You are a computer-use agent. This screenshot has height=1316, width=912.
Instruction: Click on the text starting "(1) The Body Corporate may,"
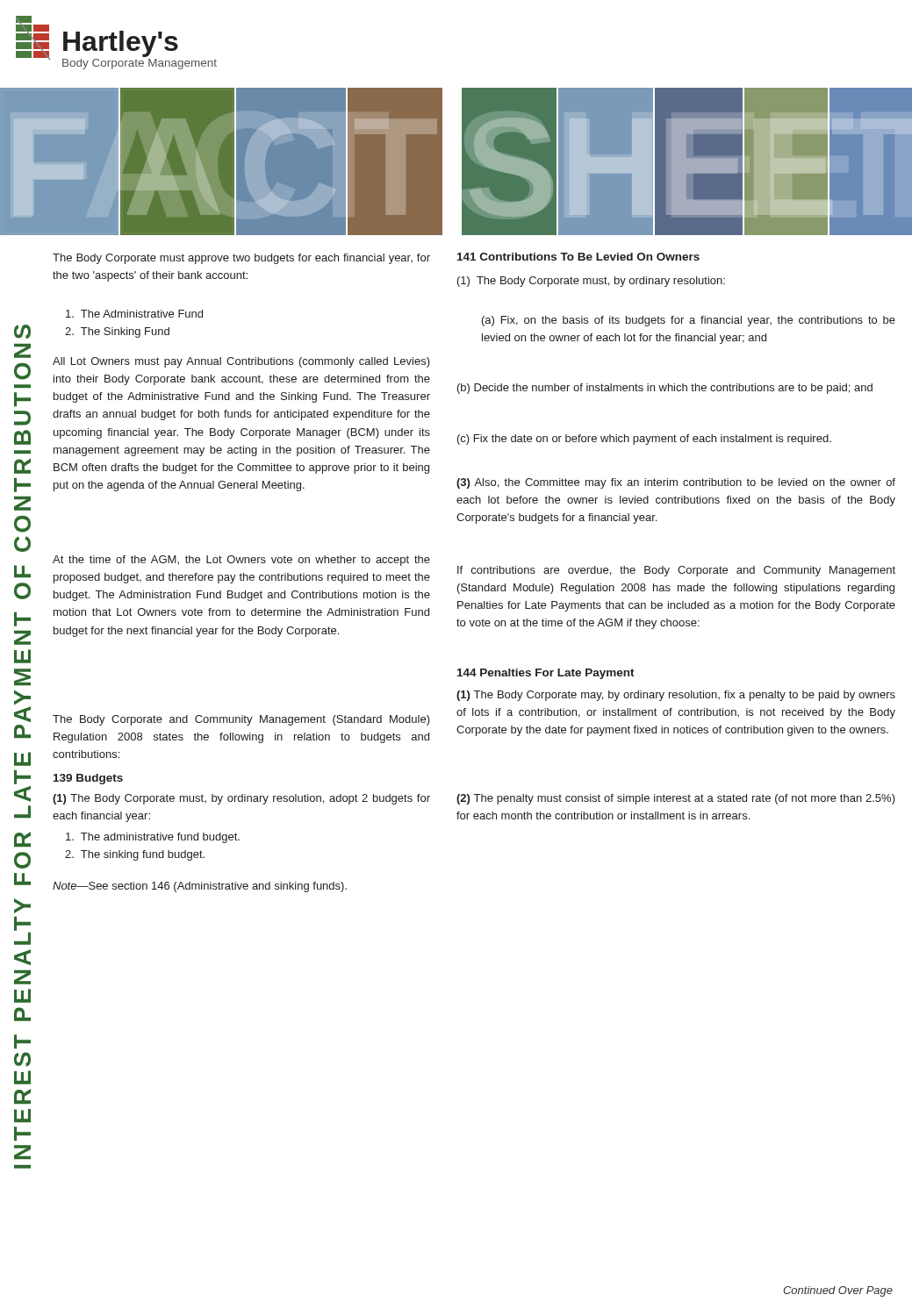676,712
